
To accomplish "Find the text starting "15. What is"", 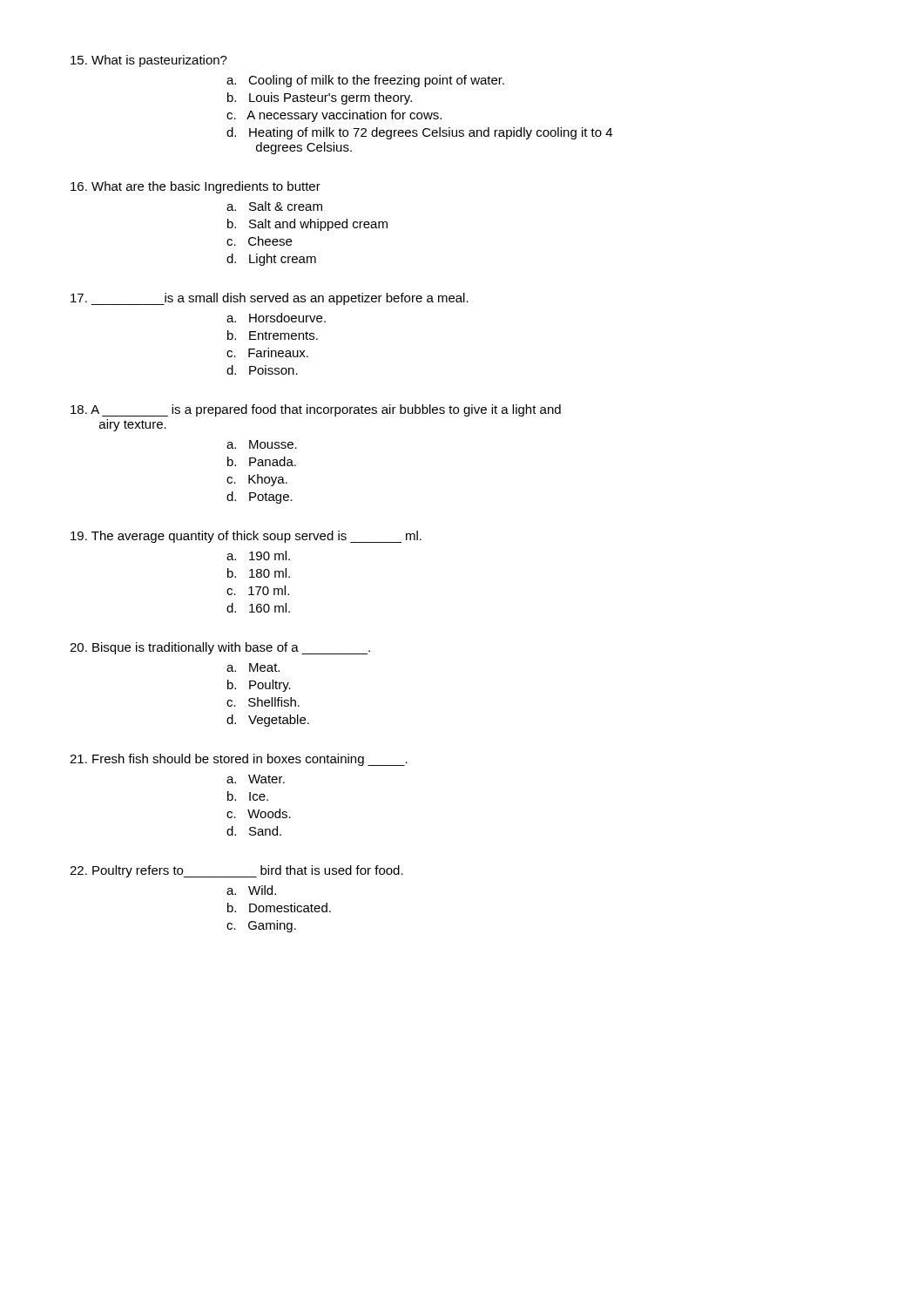I will 149,61.
